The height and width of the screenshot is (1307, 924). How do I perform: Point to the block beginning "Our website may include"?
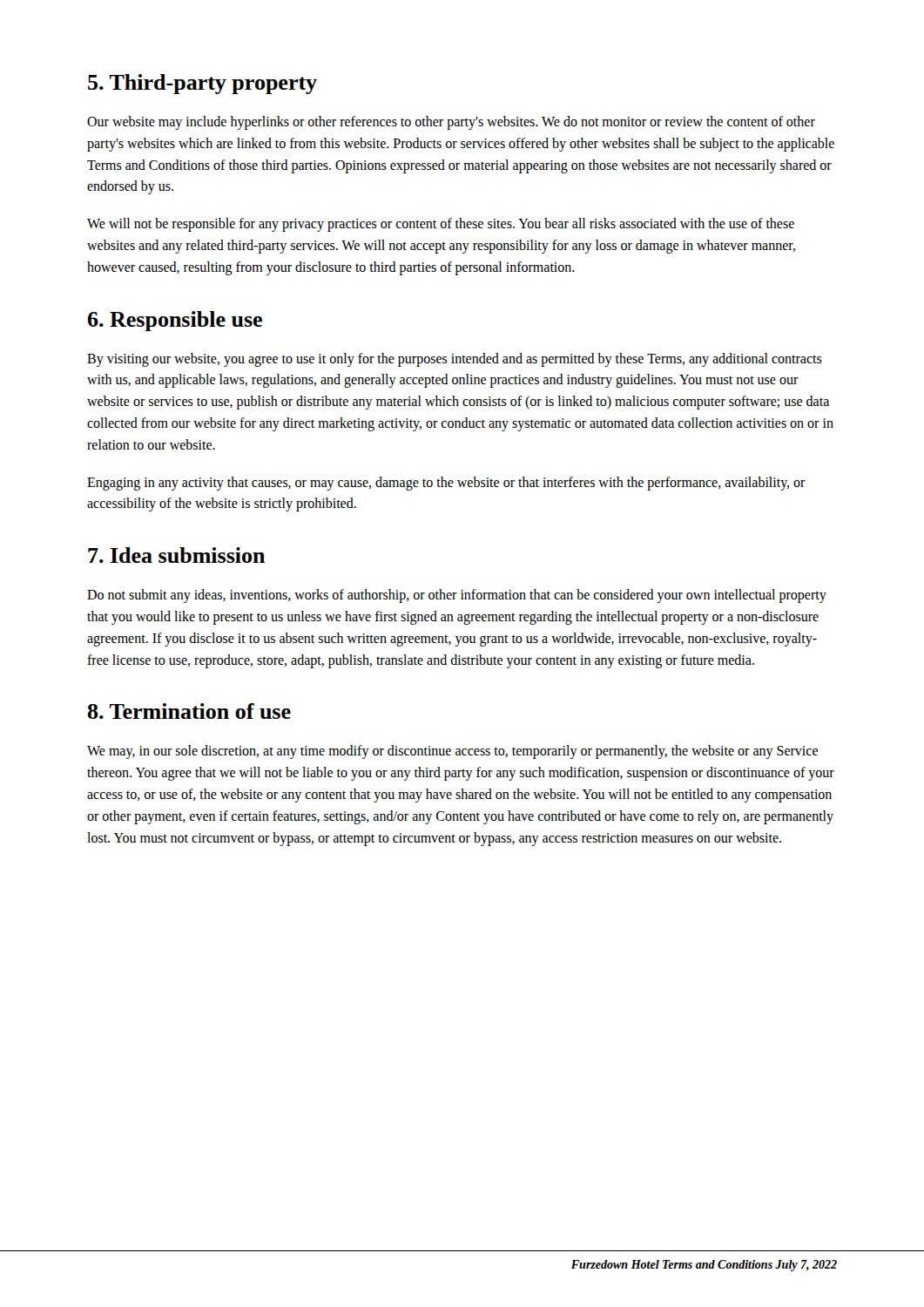pyautogui.click(x=462, y=155)
